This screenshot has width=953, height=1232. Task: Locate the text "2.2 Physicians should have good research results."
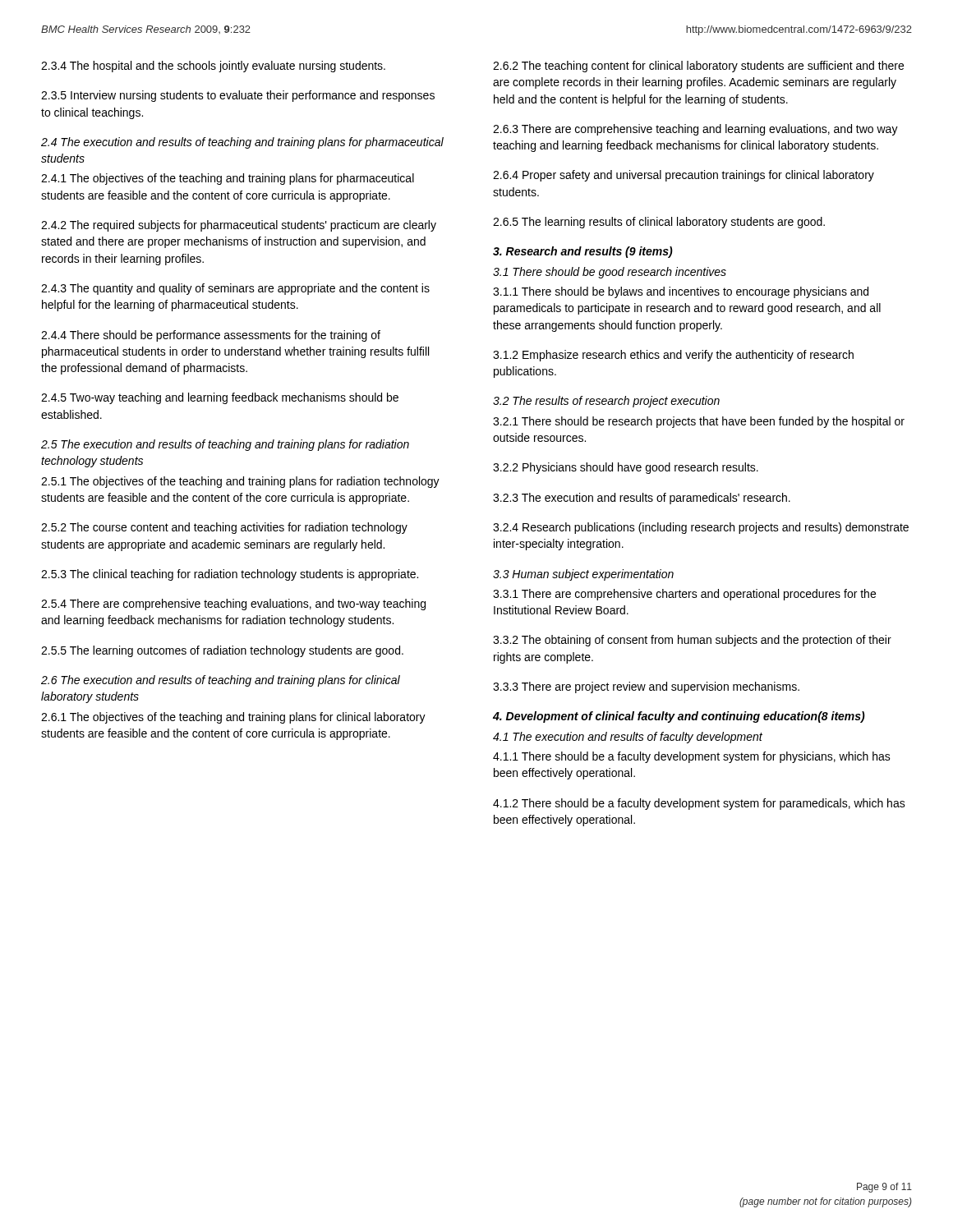(x=626, y=468)
